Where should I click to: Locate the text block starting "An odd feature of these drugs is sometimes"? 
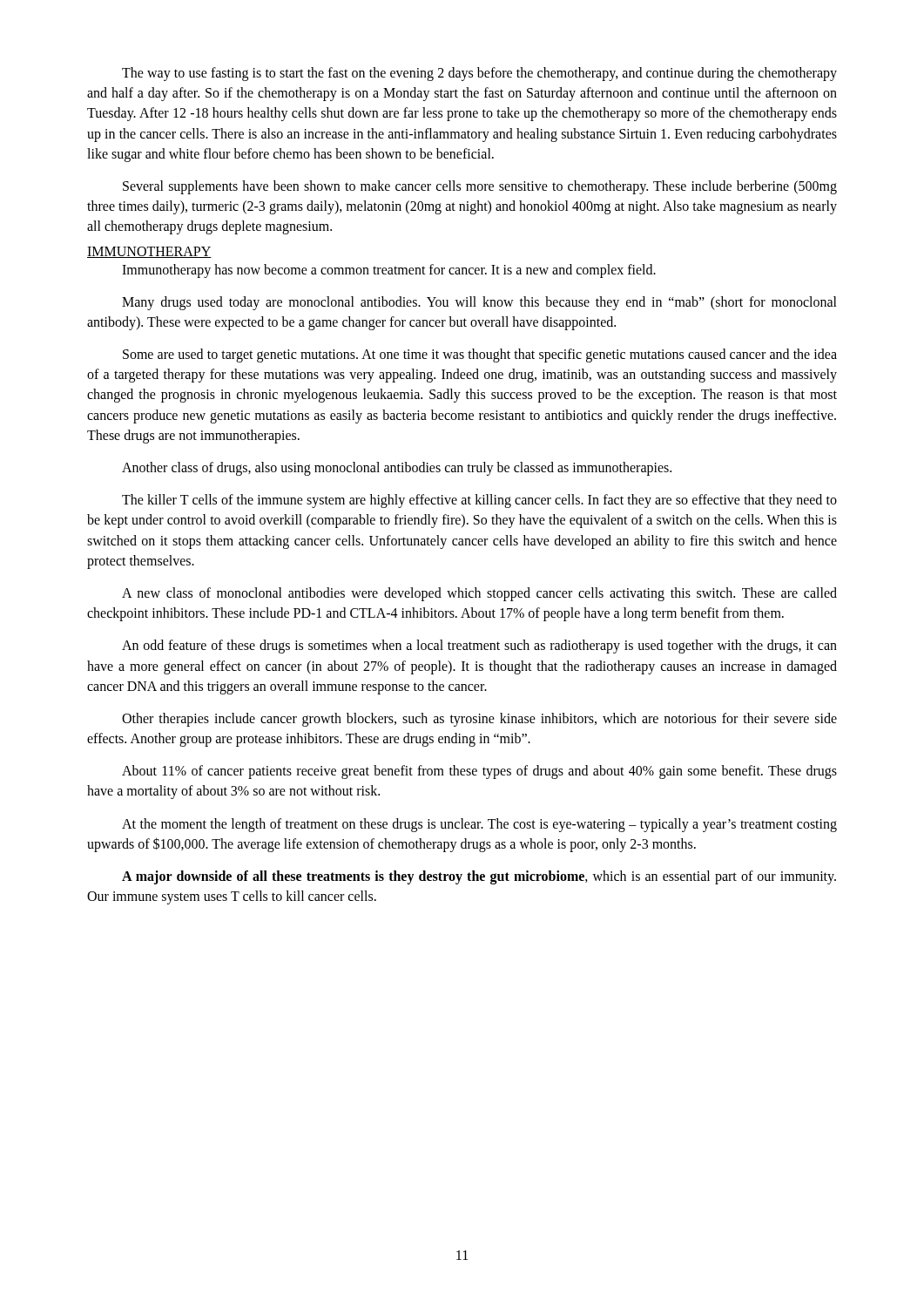[x=462, y=666]
